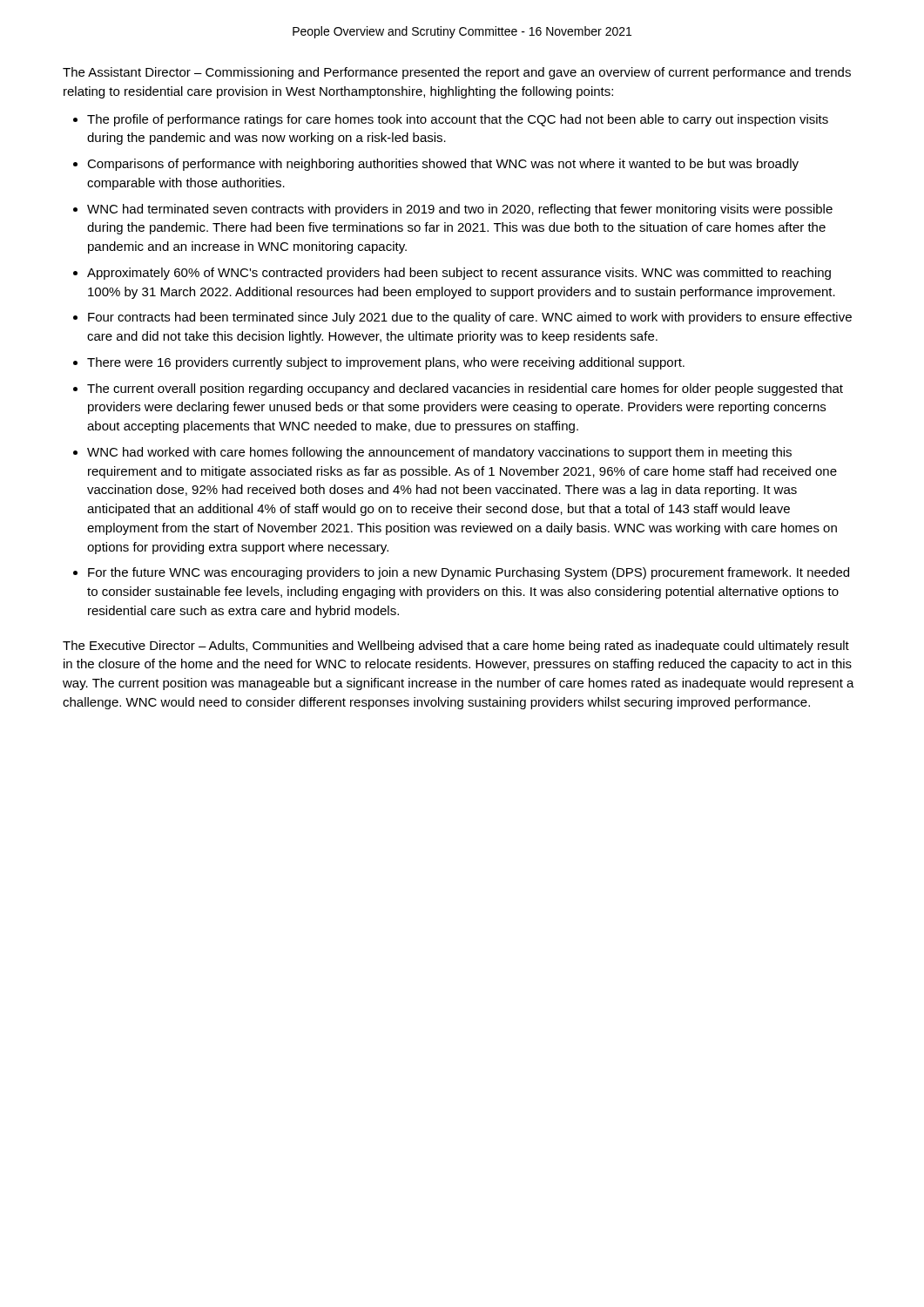Find the block on this page that starts "WNC had worked with care homes following the"
This screenshot has height=1307, width=924.
point(462,499)
